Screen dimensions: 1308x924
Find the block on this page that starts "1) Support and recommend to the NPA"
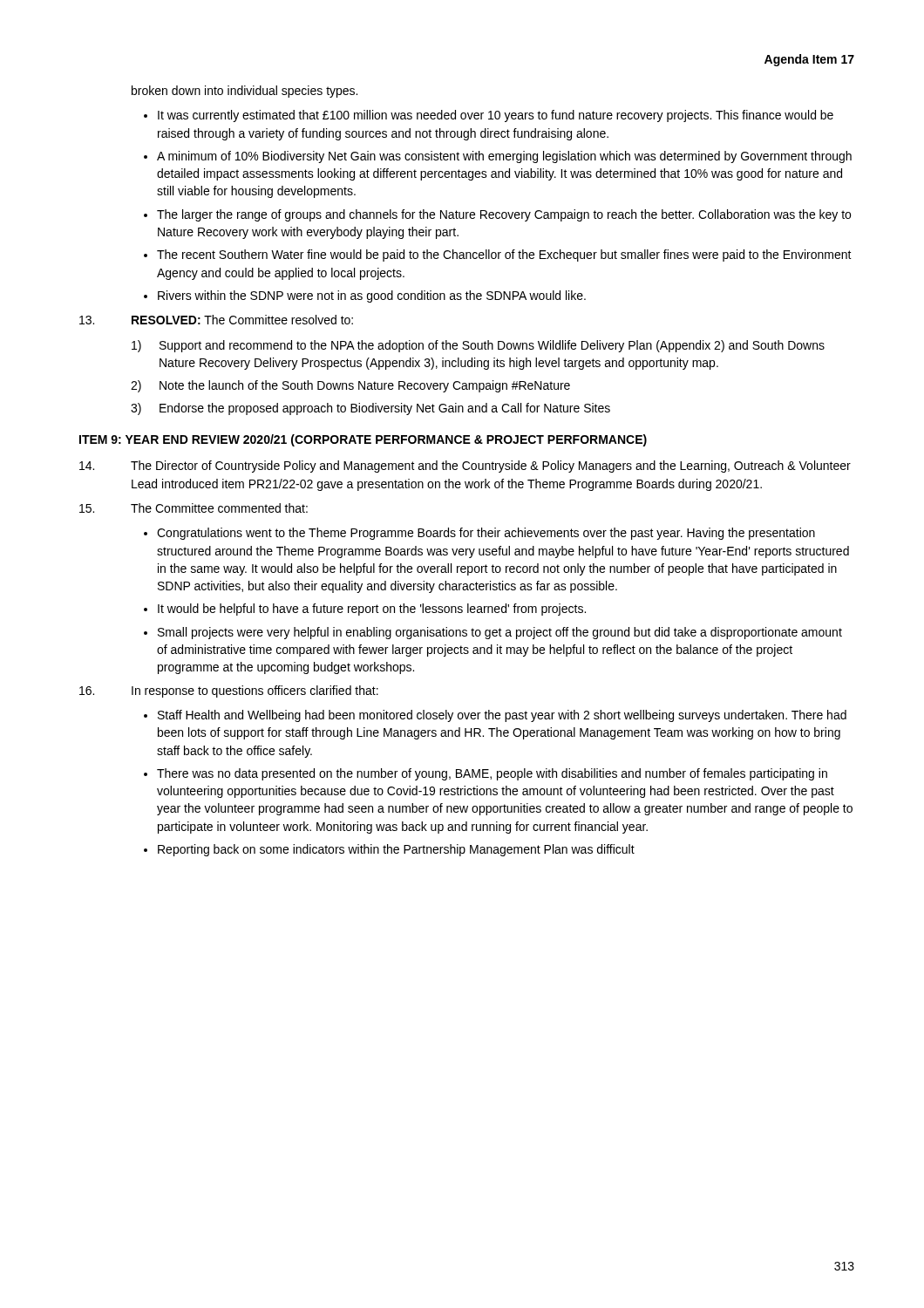click(492, 354)
